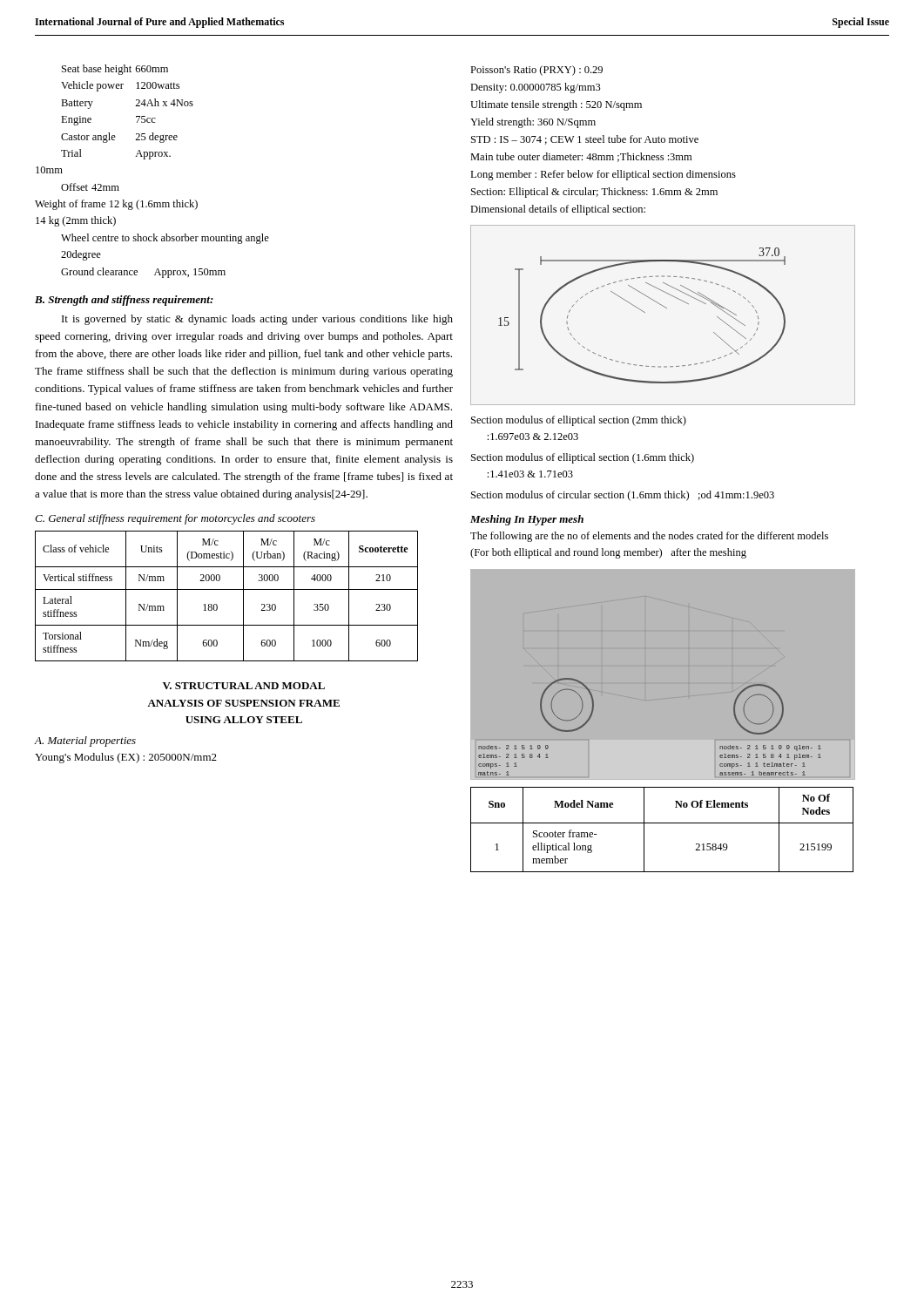Locate the passage starting "Section modulus of circular"
The image size is (924, 1307).
(622, 495)
